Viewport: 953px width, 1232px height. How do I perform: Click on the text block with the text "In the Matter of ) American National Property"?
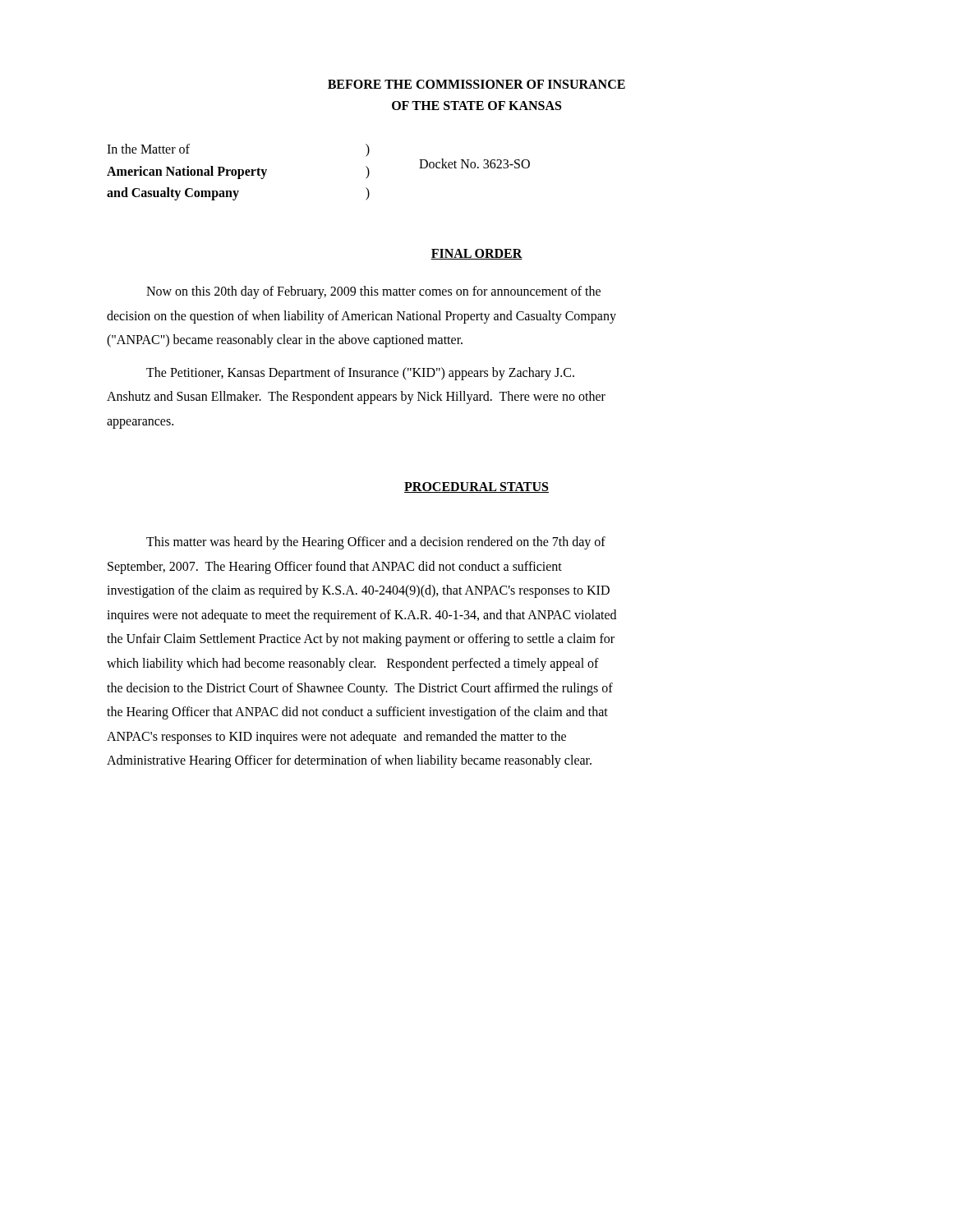tap(476, 171)
